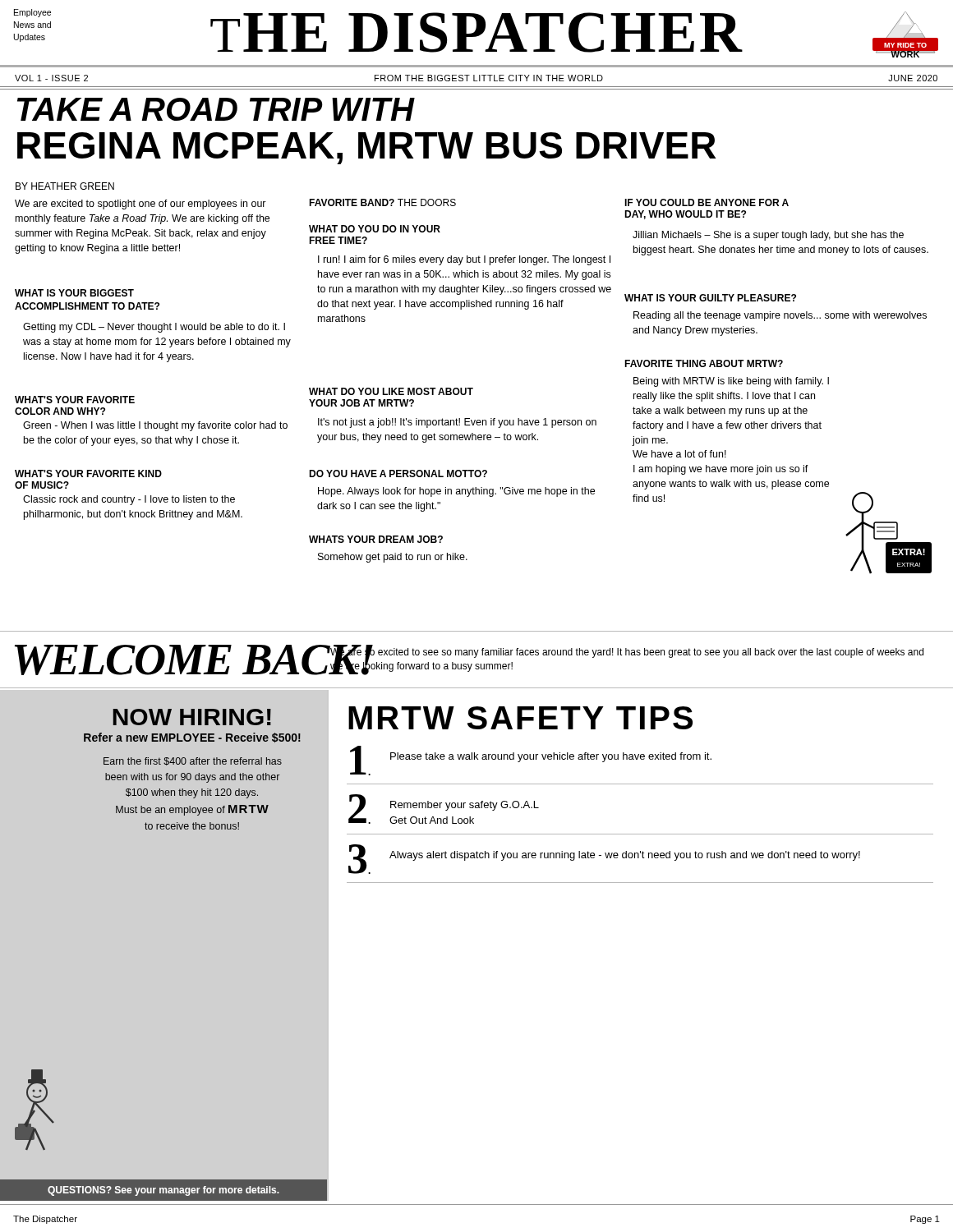The image size is (953, 1232).
Task: Click on the text starting "WHAT DO YOU DO IN"
Action: 375,235
